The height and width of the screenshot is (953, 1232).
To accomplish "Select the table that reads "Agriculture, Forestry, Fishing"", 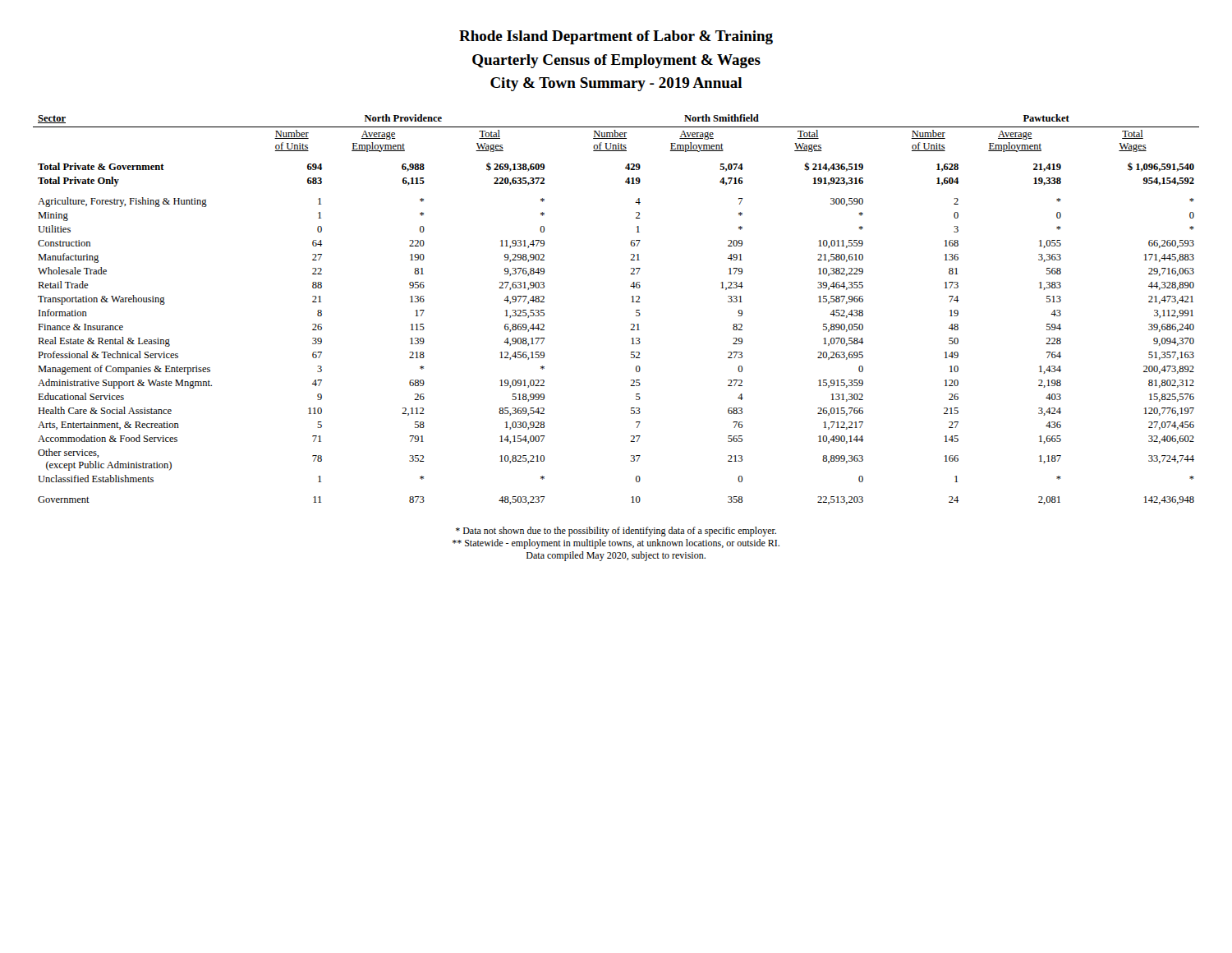I will pyautogui.click(x=616, y=309).
